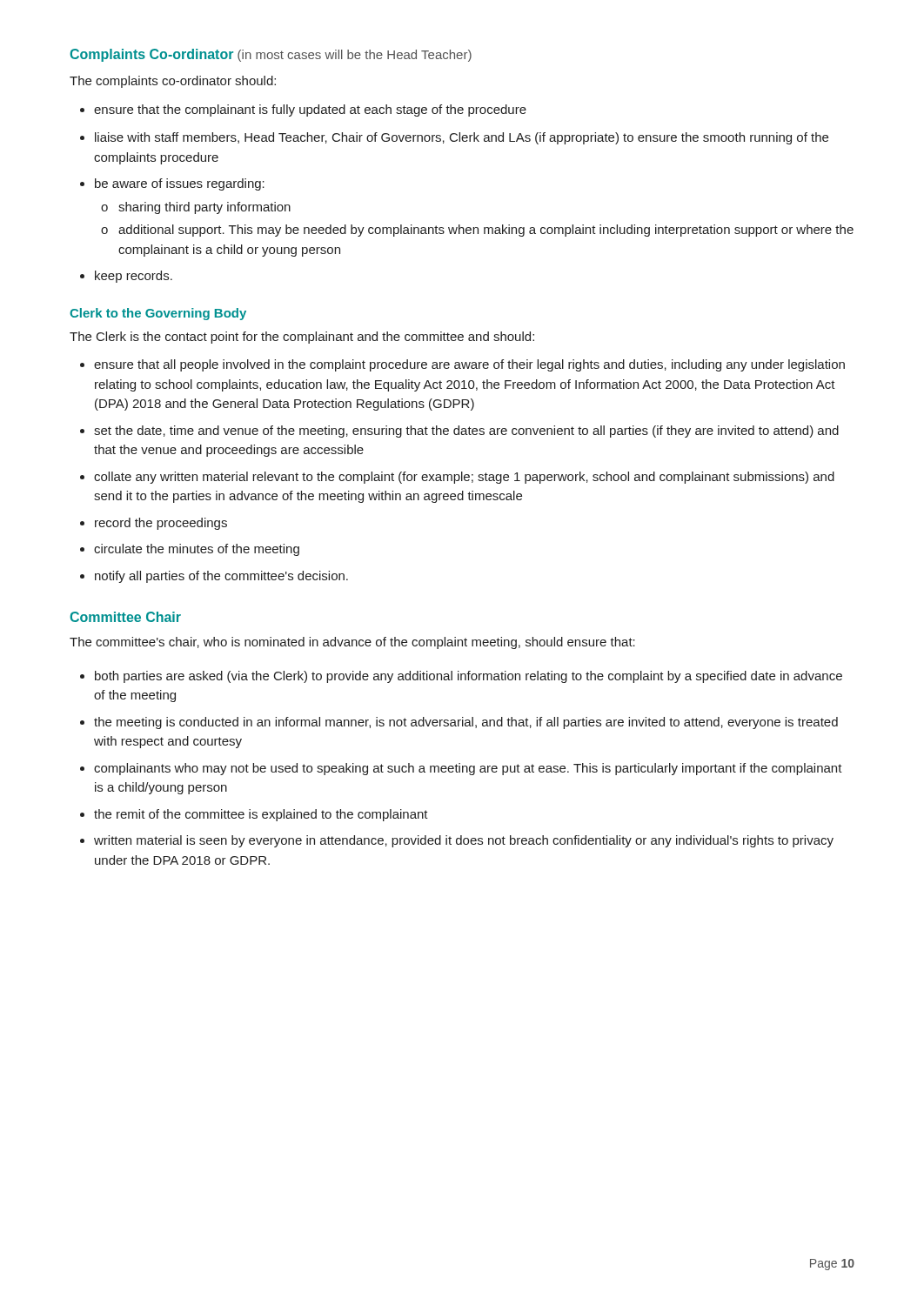The height and width of the screenshot is (1305, 924).
Task: Click on the element starting "written material is seen by everyone in attendance,"
Action: (x=462, y=850)
